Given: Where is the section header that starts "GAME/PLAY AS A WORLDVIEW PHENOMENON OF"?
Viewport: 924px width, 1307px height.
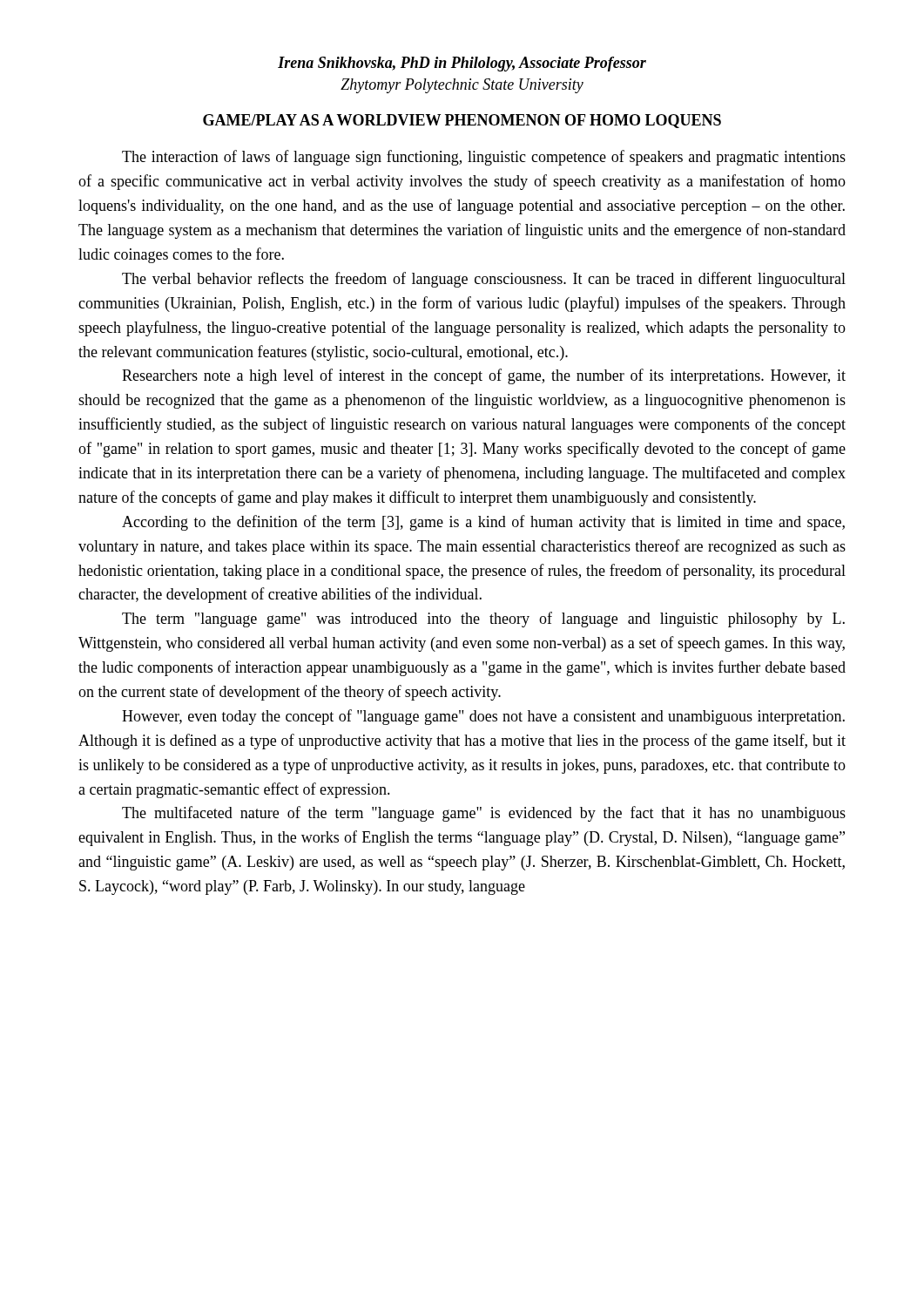Looking at the screenshot, I should [462, 121].
